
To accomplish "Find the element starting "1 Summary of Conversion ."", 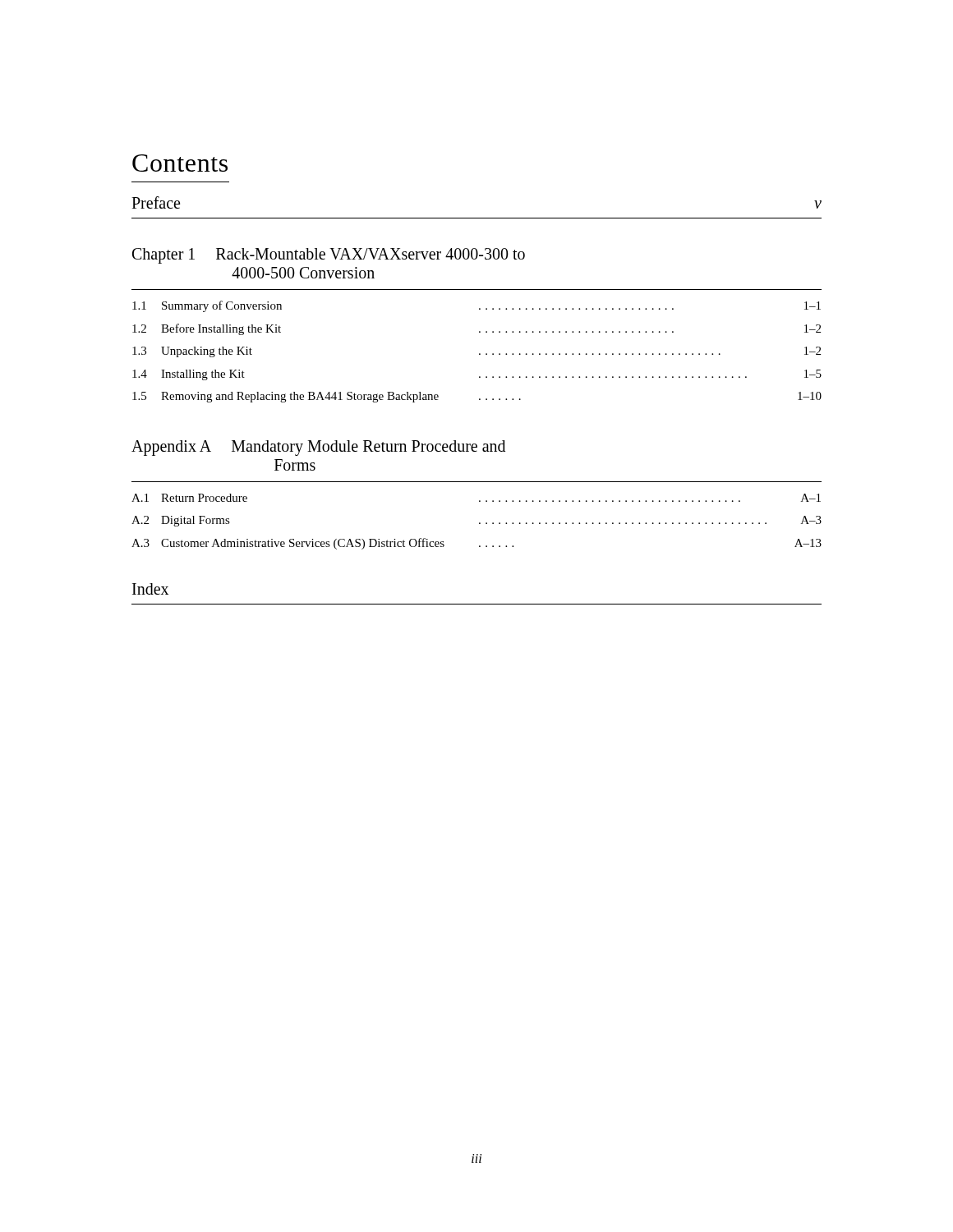I will 476,306.
